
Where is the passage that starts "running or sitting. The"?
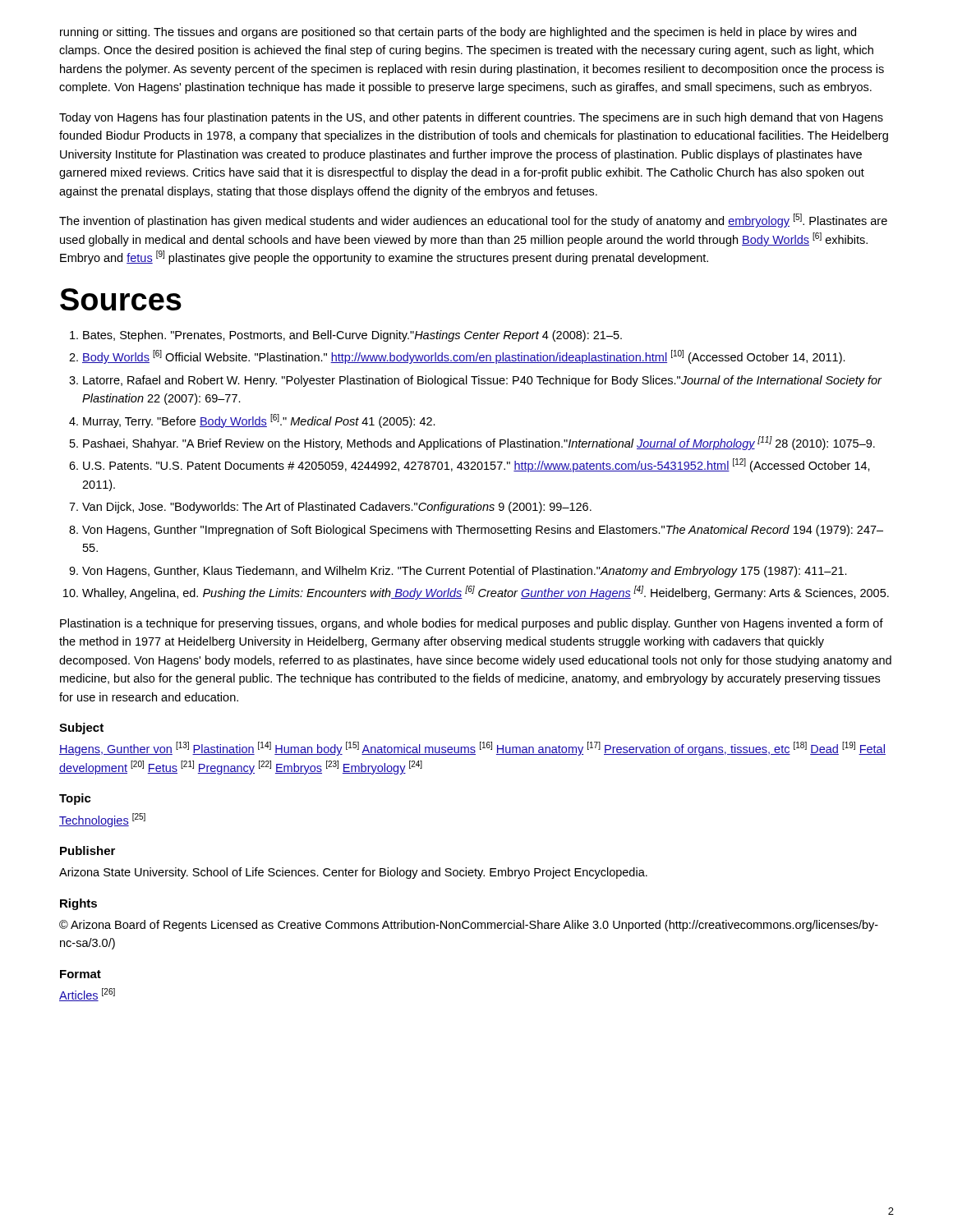pos(476,60)
